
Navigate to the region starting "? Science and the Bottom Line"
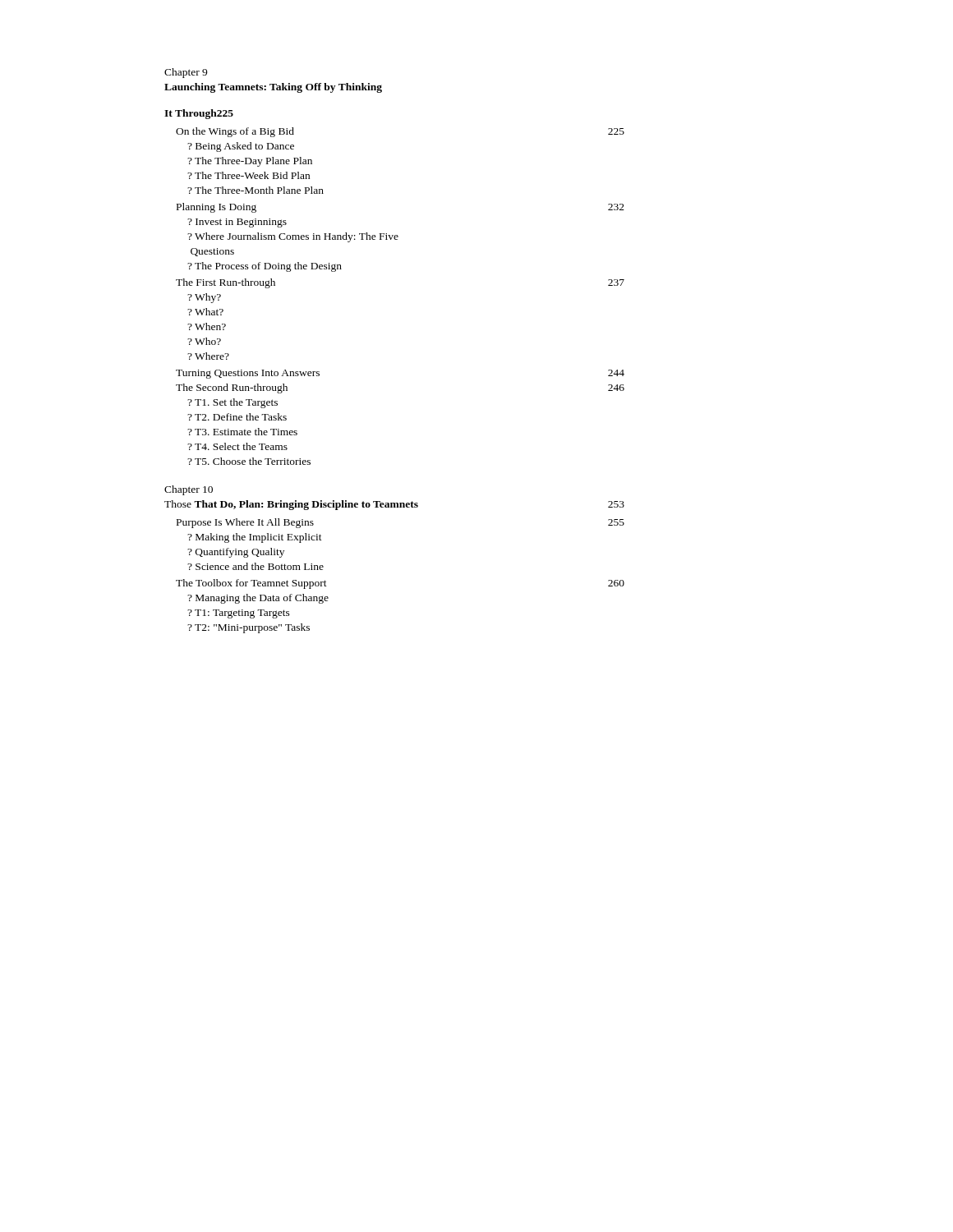point(256,566)
